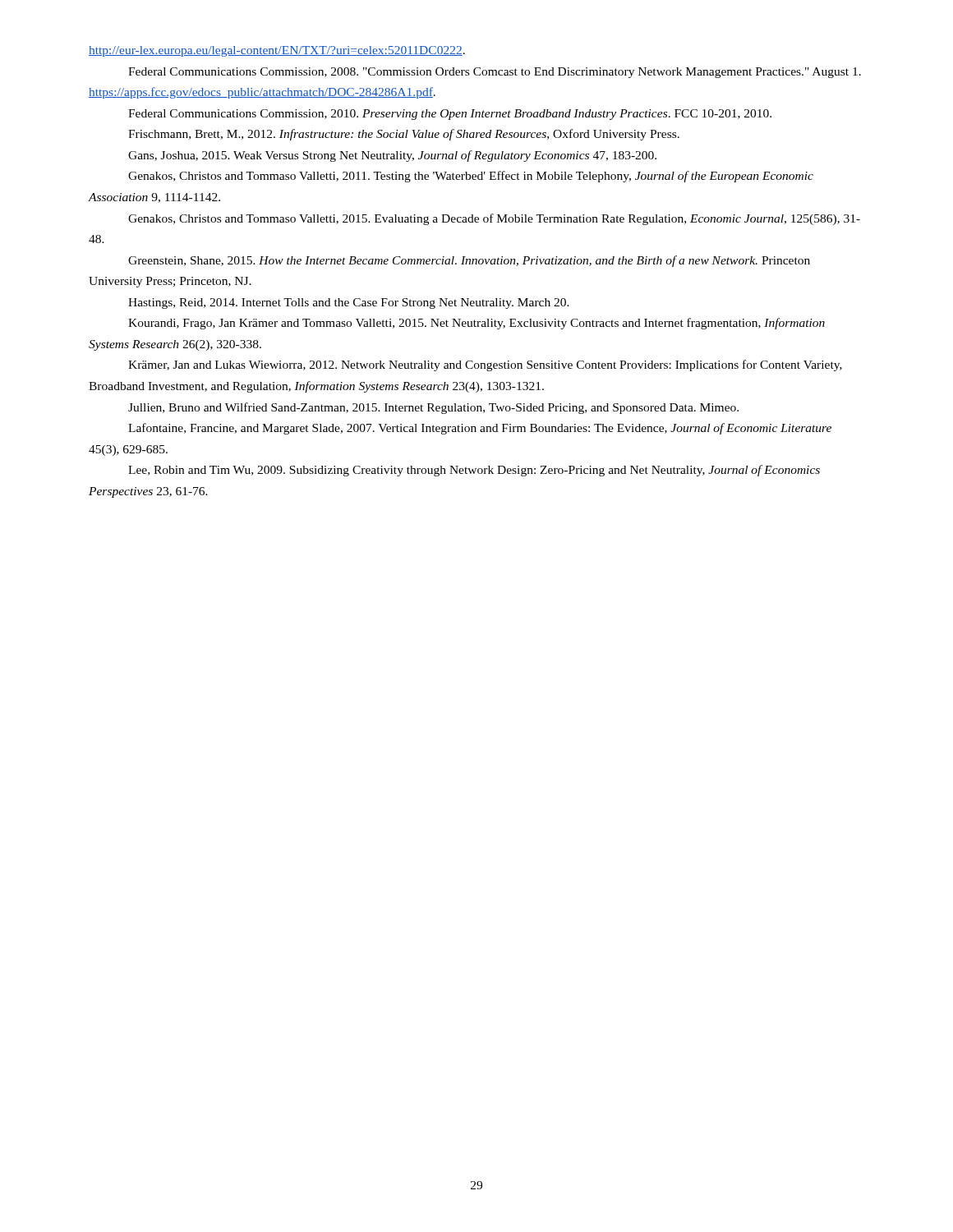Select the text block that says "Jullien, Bruno and Wilfried"
The height and width of the screenshot is (1232, 953).
tap(476, 407)
